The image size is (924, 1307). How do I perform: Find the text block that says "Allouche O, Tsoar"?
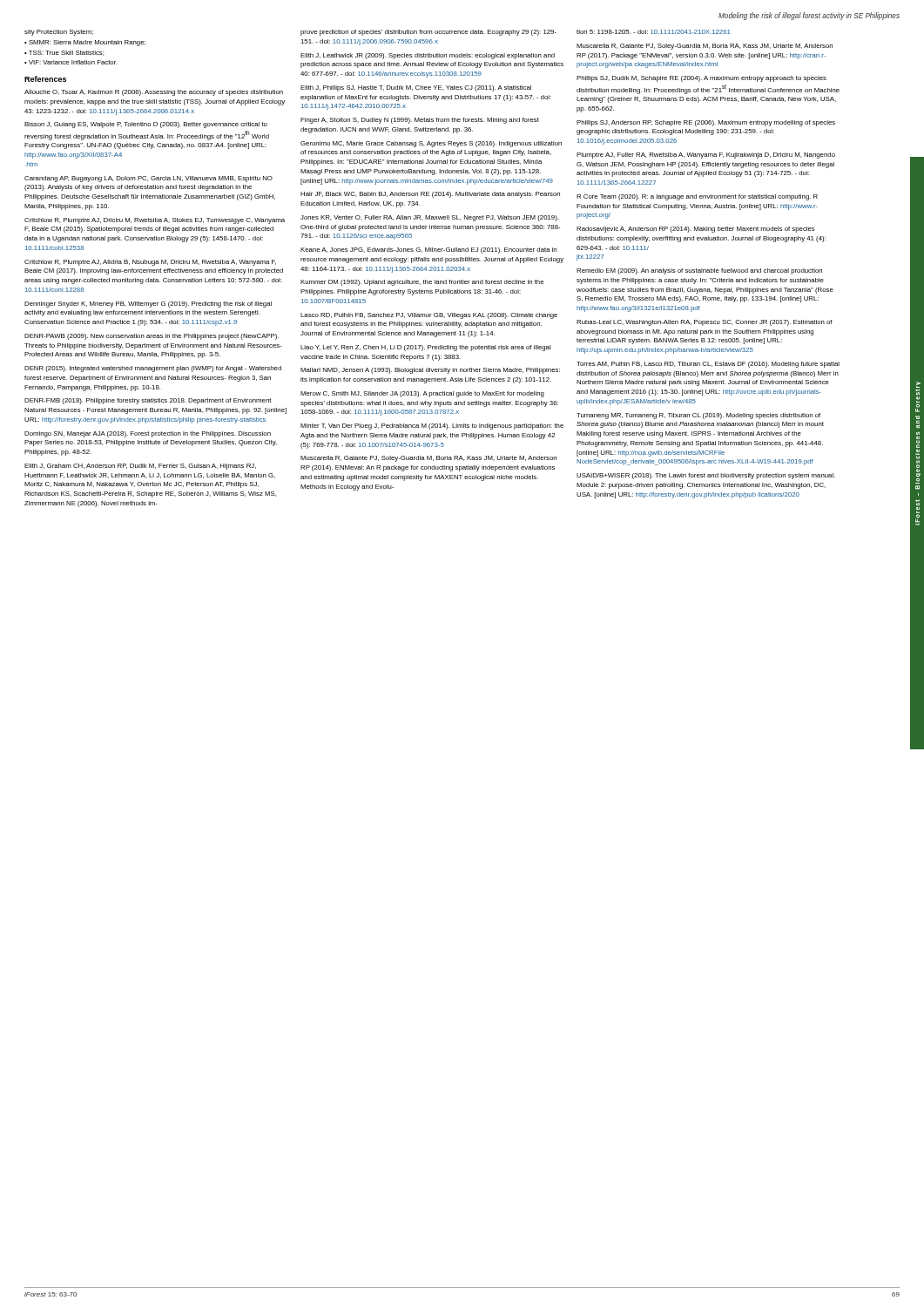(155, 101)
